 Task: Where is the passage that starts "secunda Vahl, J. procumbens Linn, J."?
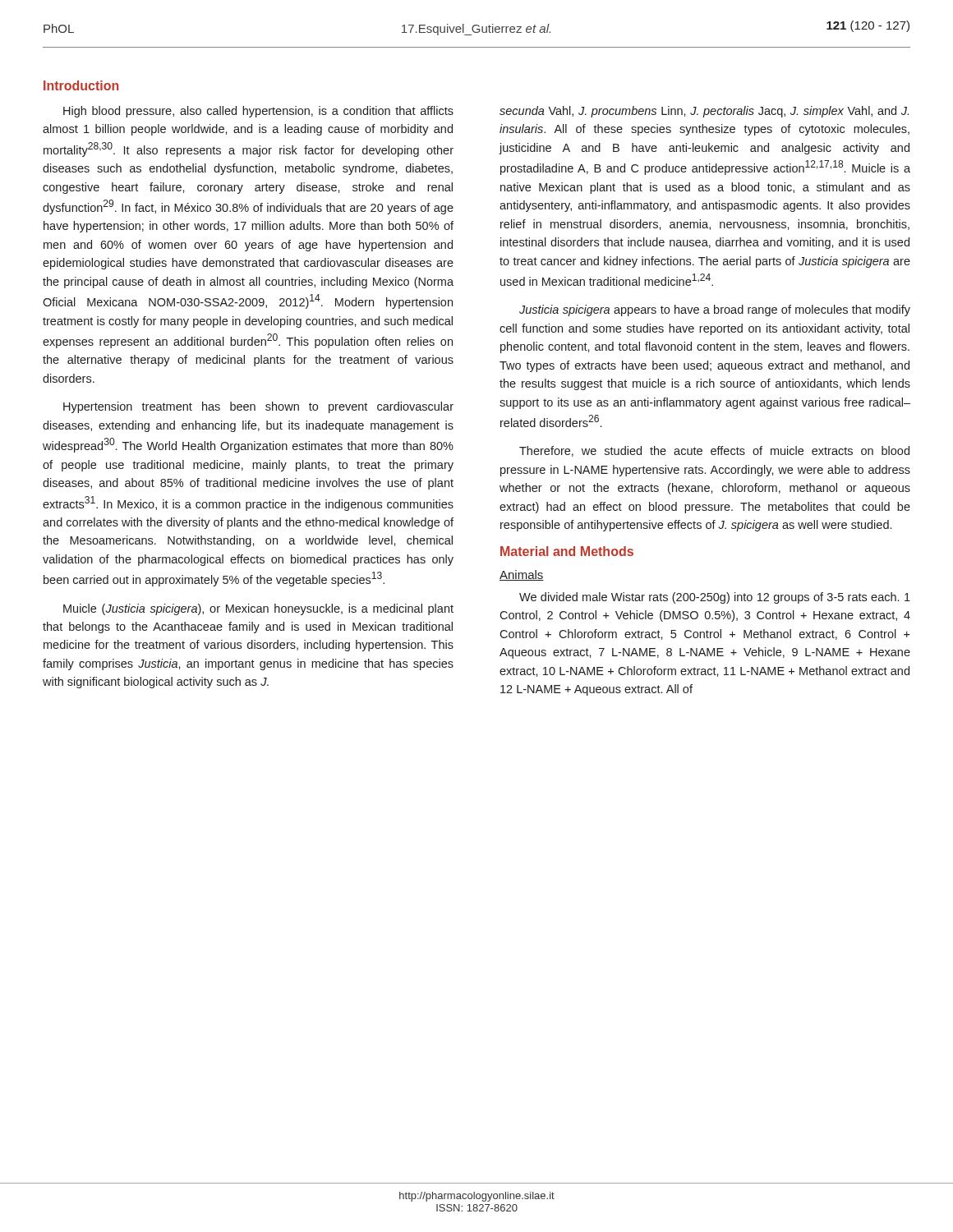pos(705,318)
